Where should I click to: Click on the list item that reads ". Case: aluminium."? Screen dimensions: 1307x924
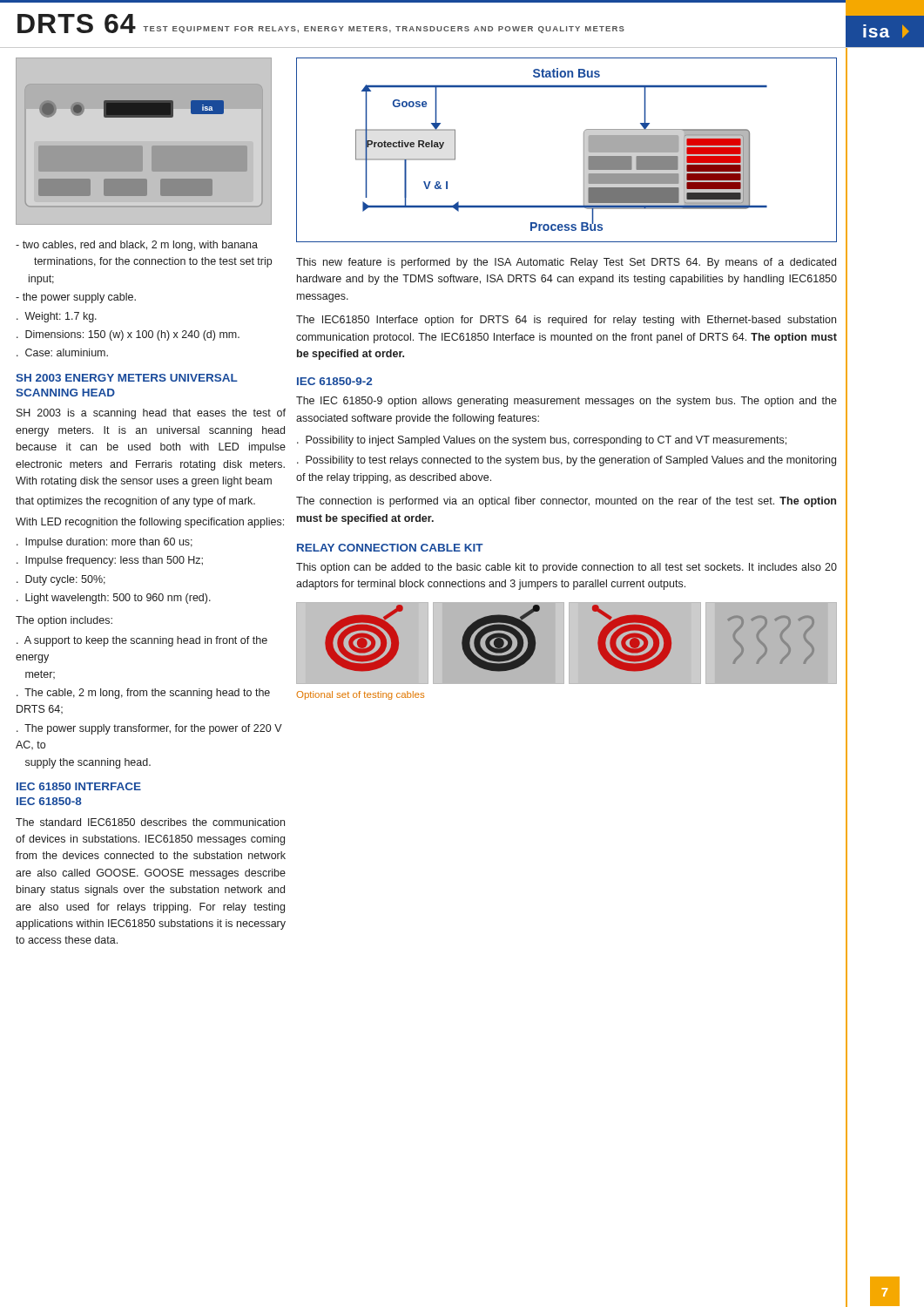[62, 353]
